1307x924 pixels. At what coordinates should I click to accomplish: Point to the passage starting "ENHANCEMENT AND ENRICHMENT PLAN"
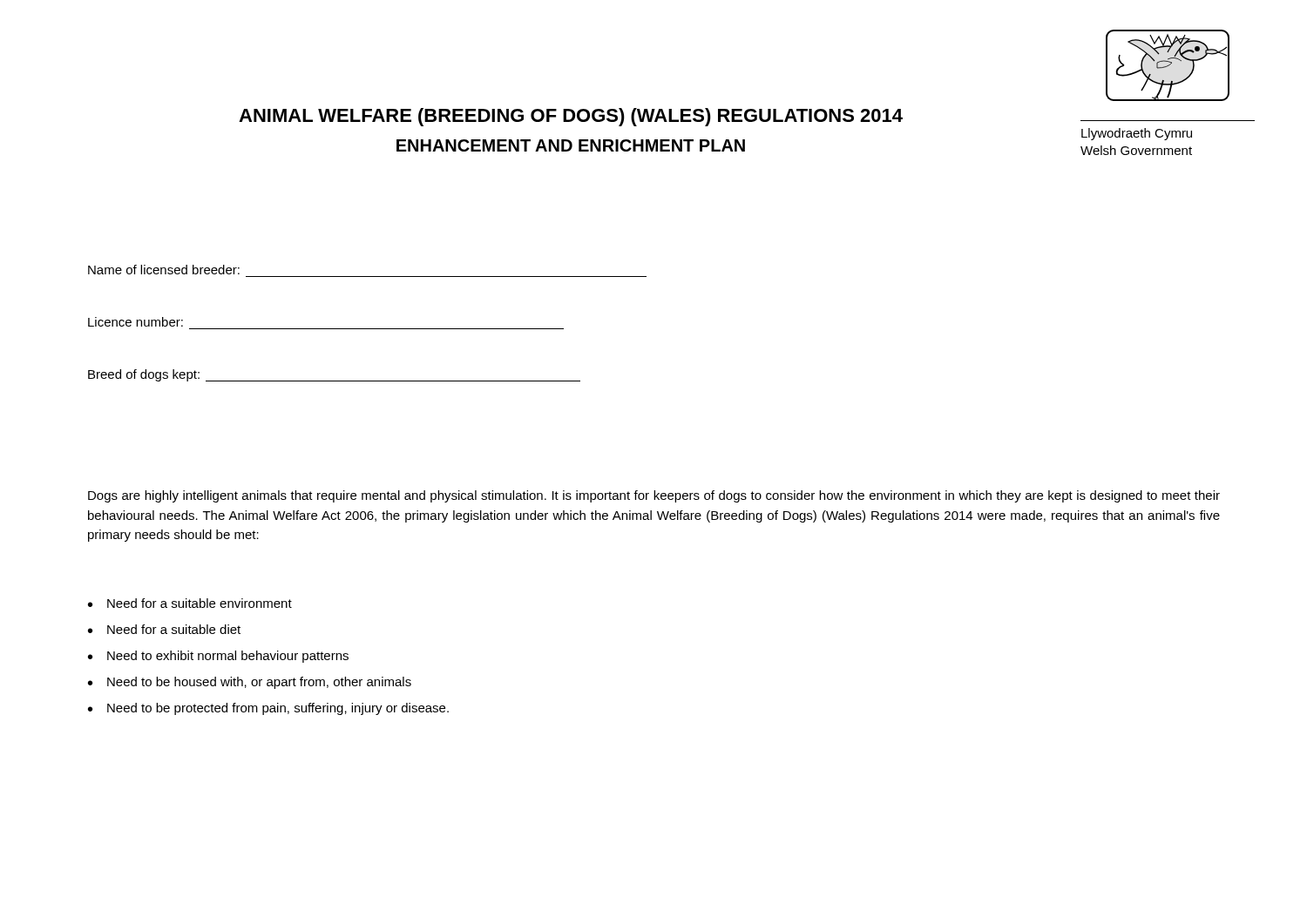[x=571, y=145]
